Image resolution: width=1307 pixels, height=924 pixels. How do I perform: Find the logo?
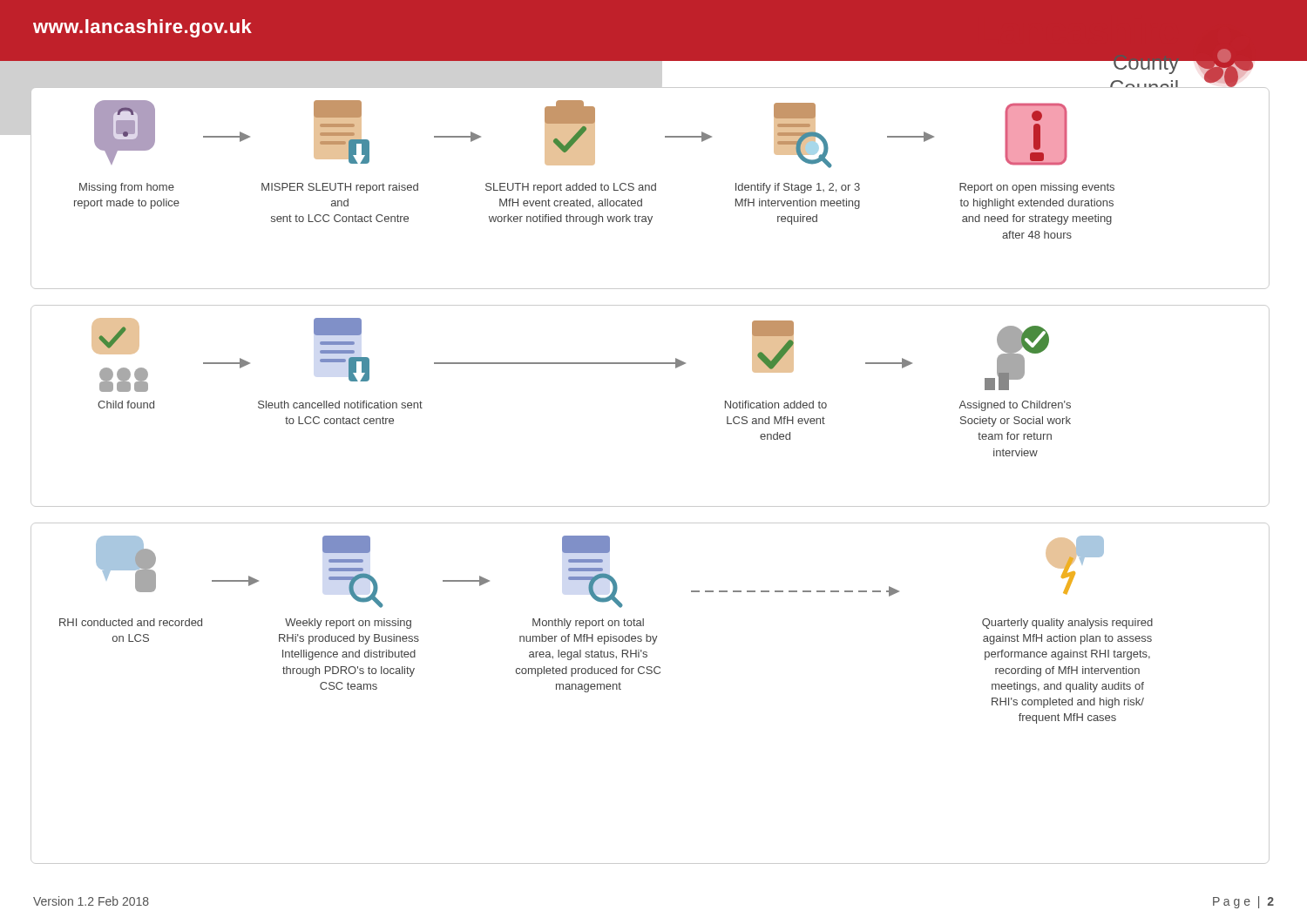click(x=1117, y=56)
